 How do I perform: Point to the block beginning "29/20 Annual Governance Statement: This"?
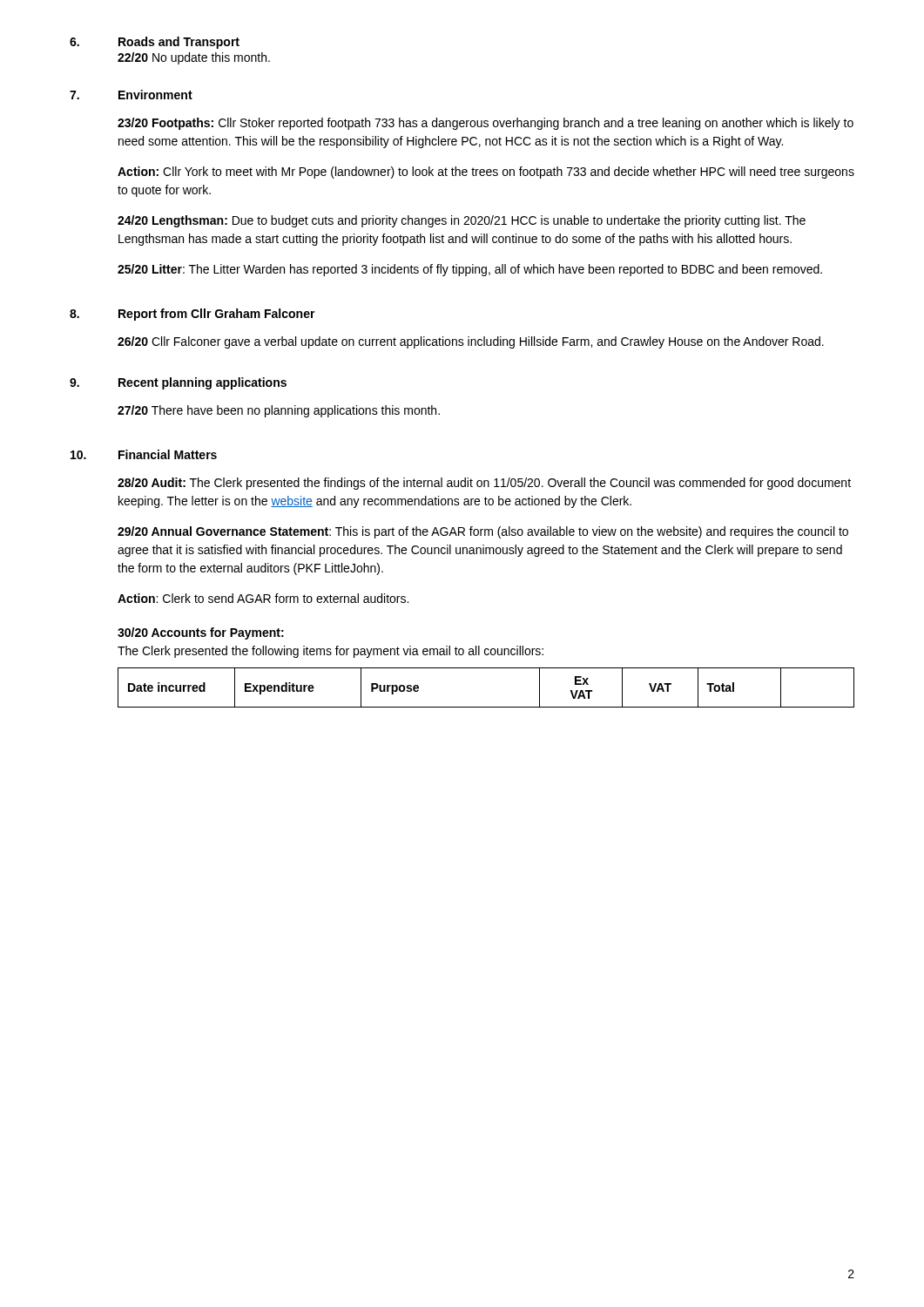pyautogui.click(x=483, y=550)
